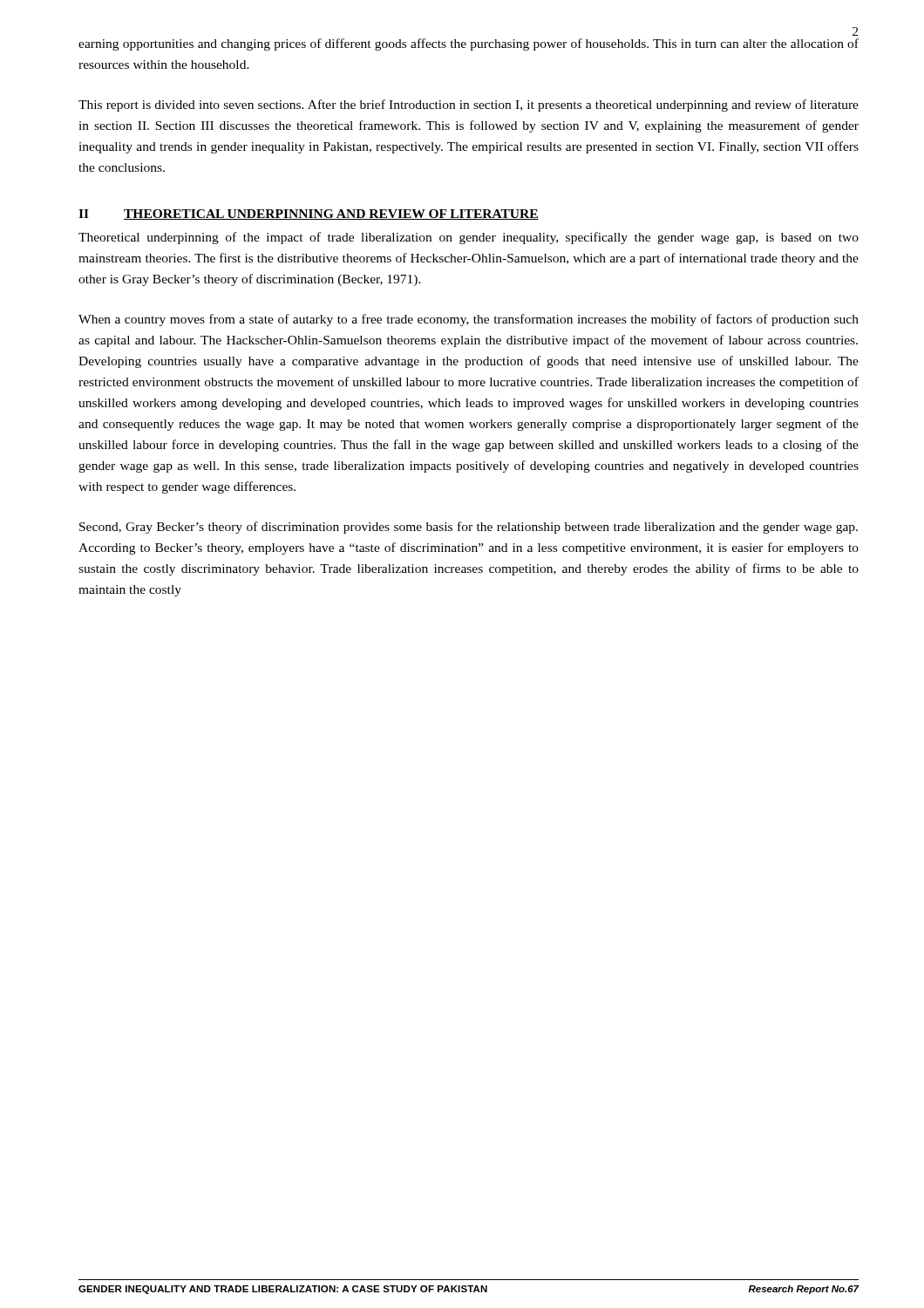Select the section header that reads "II THEORETICAL UNDERPINNING AND REVIEW OF LITERATURE"
Image resolution: width=924 pixels, height=1308 pixels.
tap(308, 214)
